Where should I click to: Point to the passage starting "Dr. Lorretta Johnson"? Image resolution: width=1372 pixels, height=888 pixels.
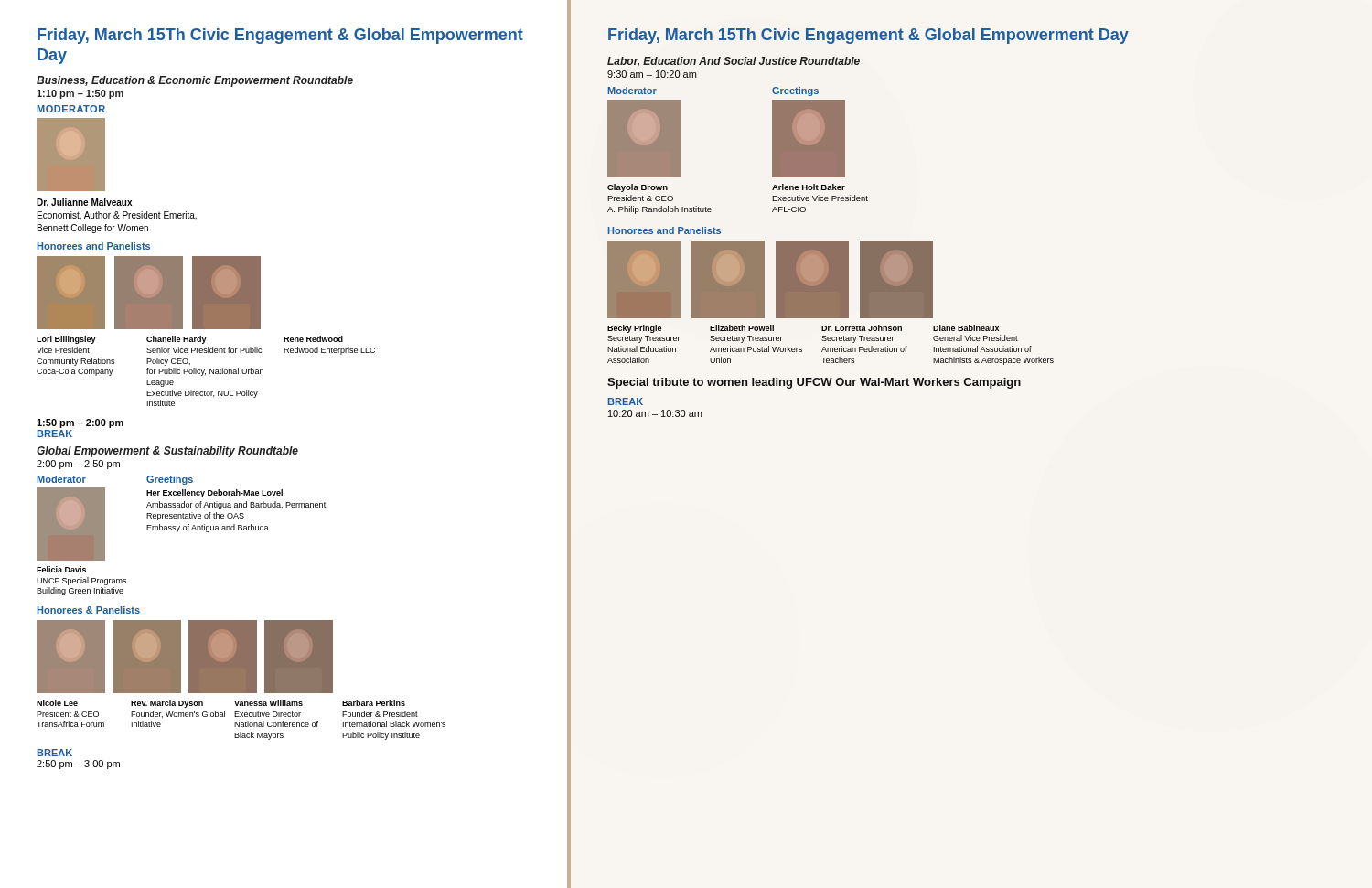tap(864, 344)
